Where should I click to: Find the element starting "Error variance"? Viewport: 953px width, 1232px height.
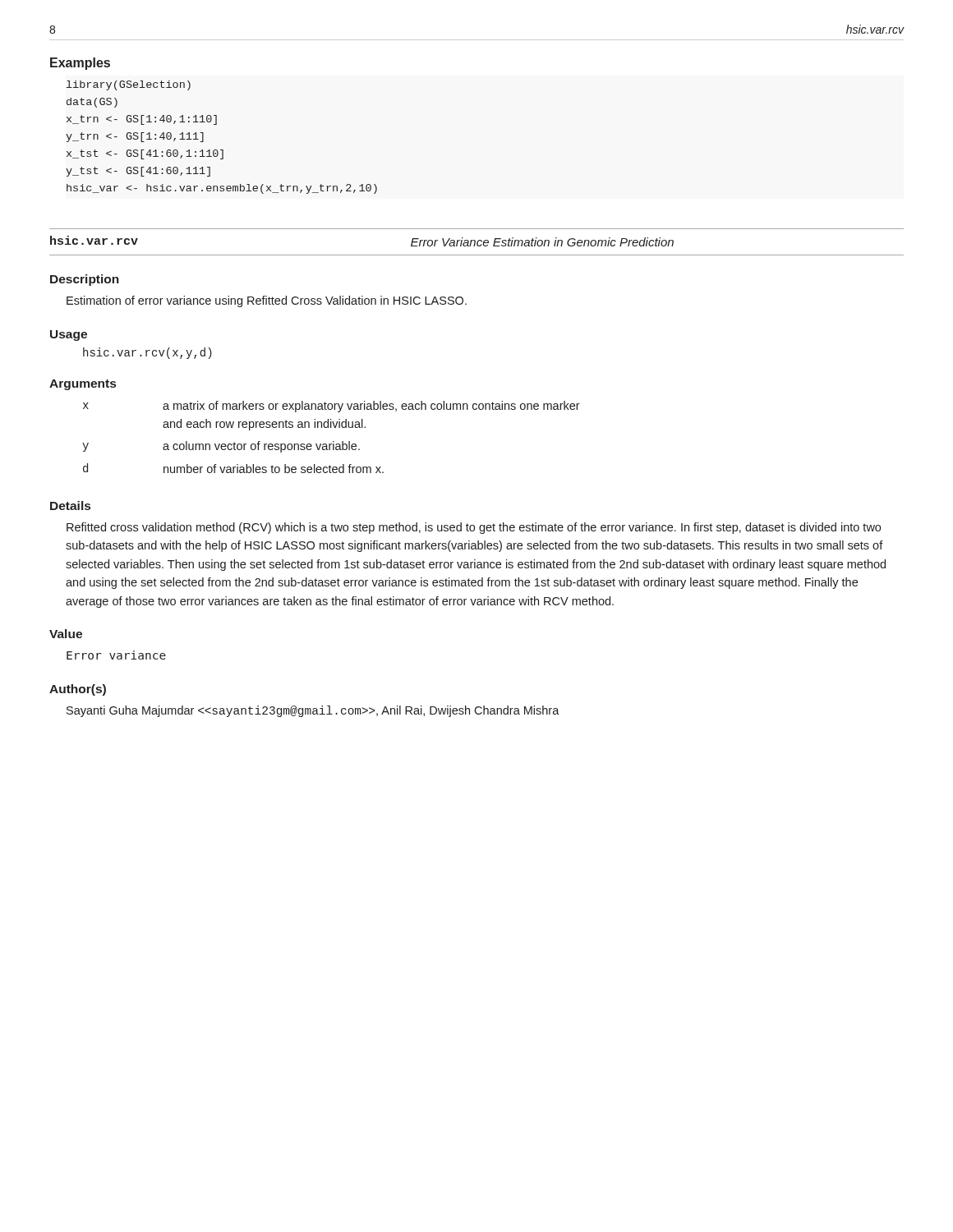116,656
